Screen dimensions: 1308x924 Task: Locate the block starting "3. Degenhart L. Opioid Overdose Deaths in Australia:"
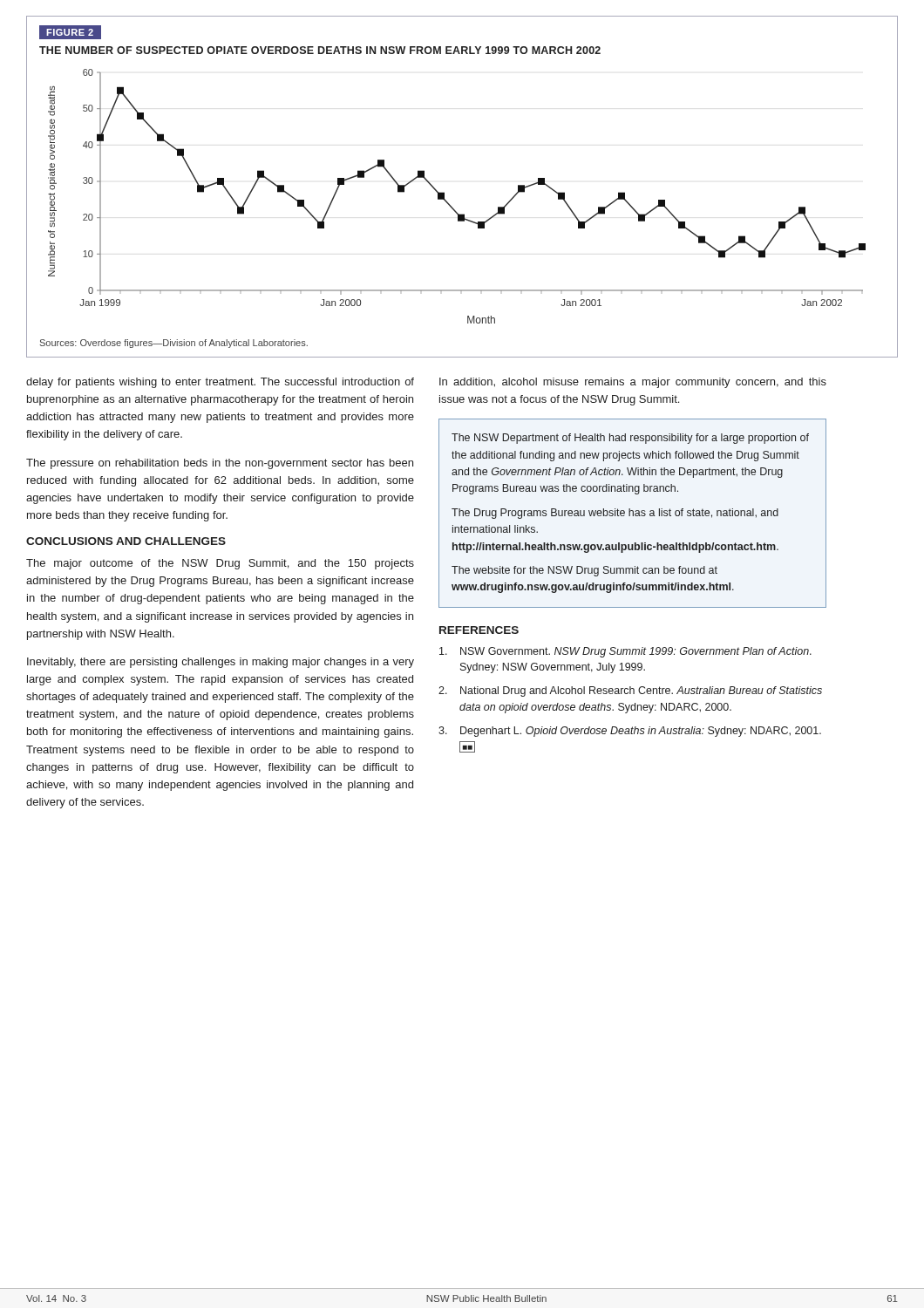[x=632, y=739]
